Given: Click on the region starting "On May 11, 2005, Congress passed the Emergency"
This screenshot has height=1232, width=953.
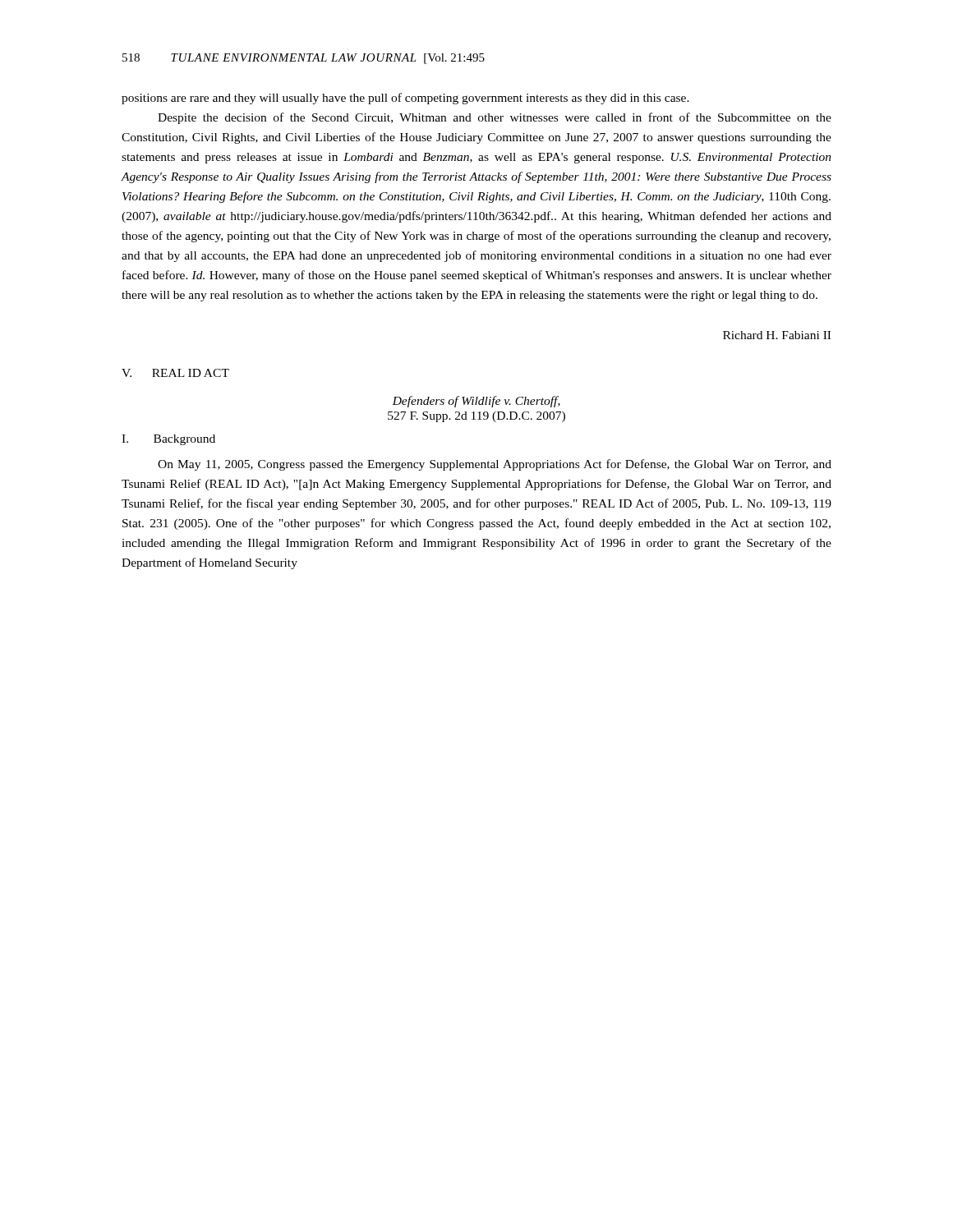Looking at the screenshot, I should (476, 513).
